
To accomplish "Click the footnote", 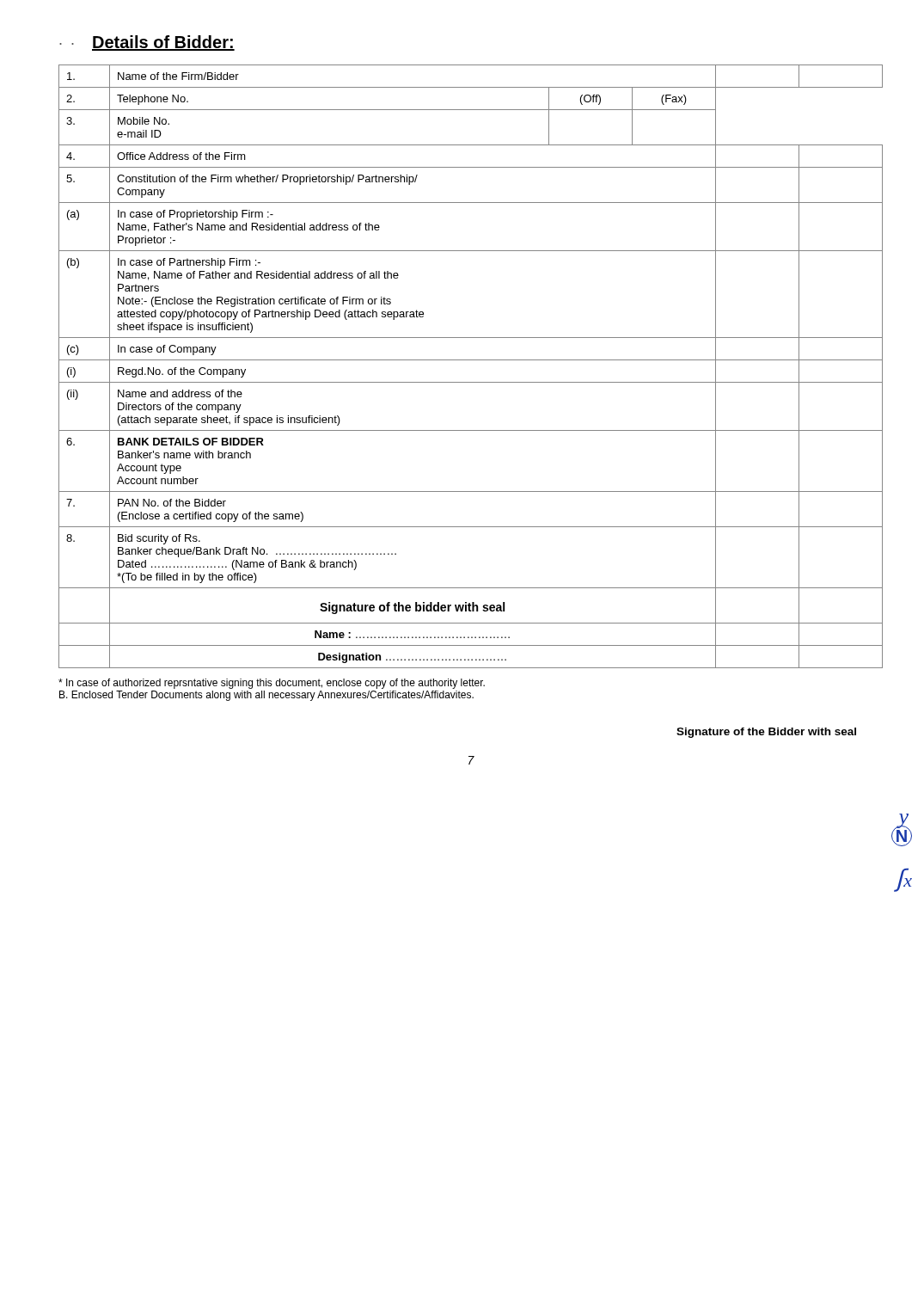I will point(272,689).
